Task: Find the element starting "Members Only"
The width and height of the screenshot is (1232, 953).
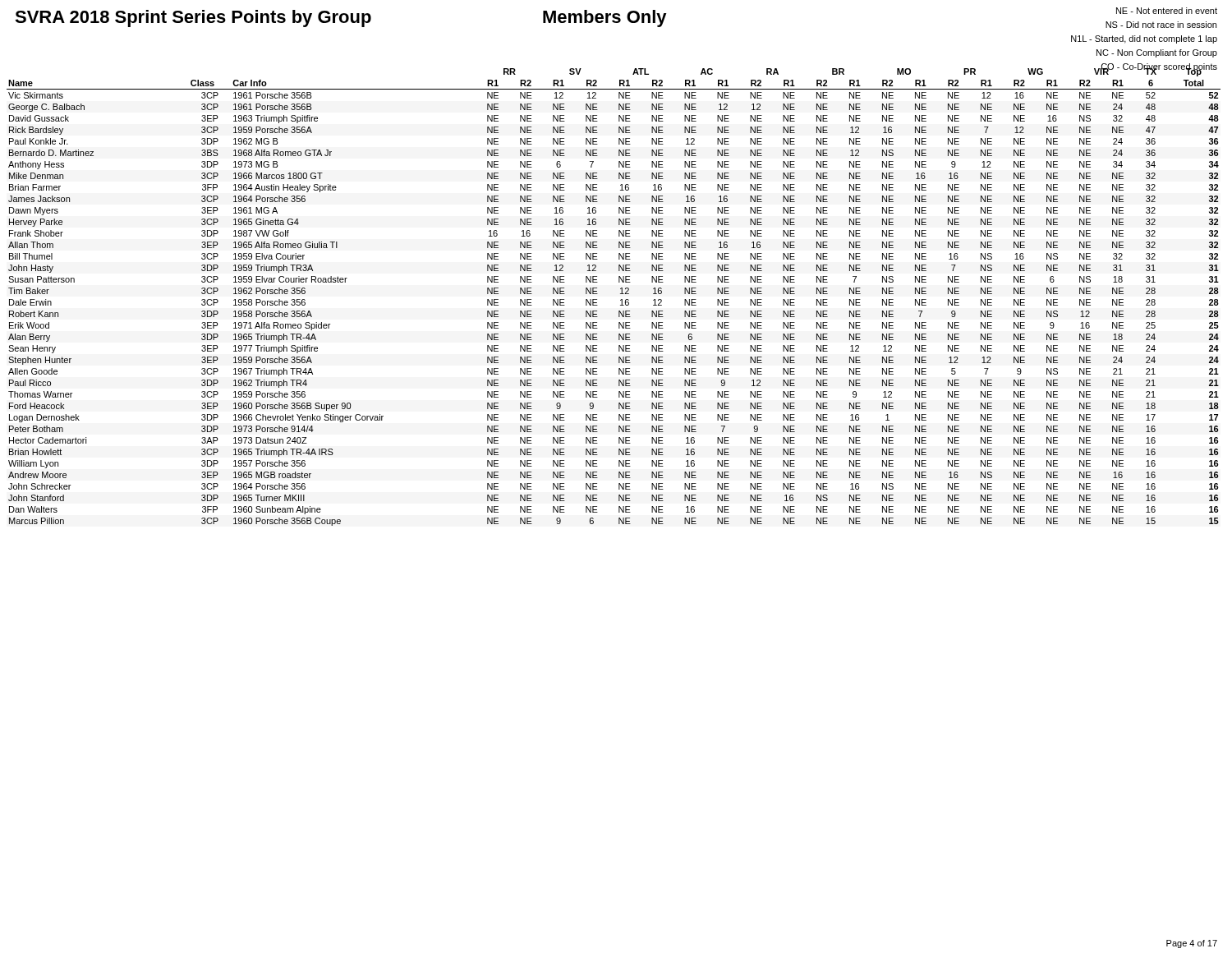Action: [x=604, y=17]
